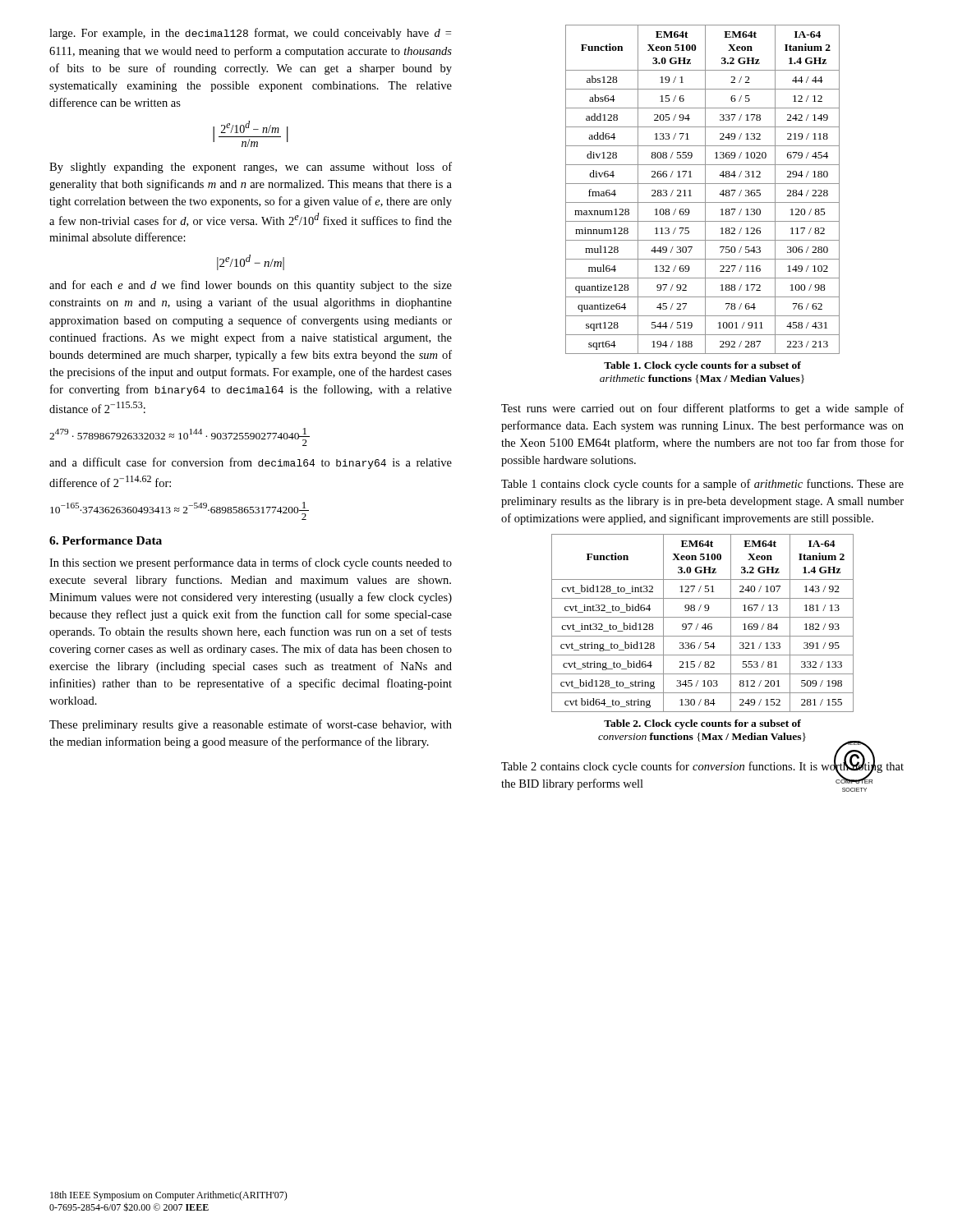Find the region starting "Table 2 contains clock cycle"

point(702,775)
